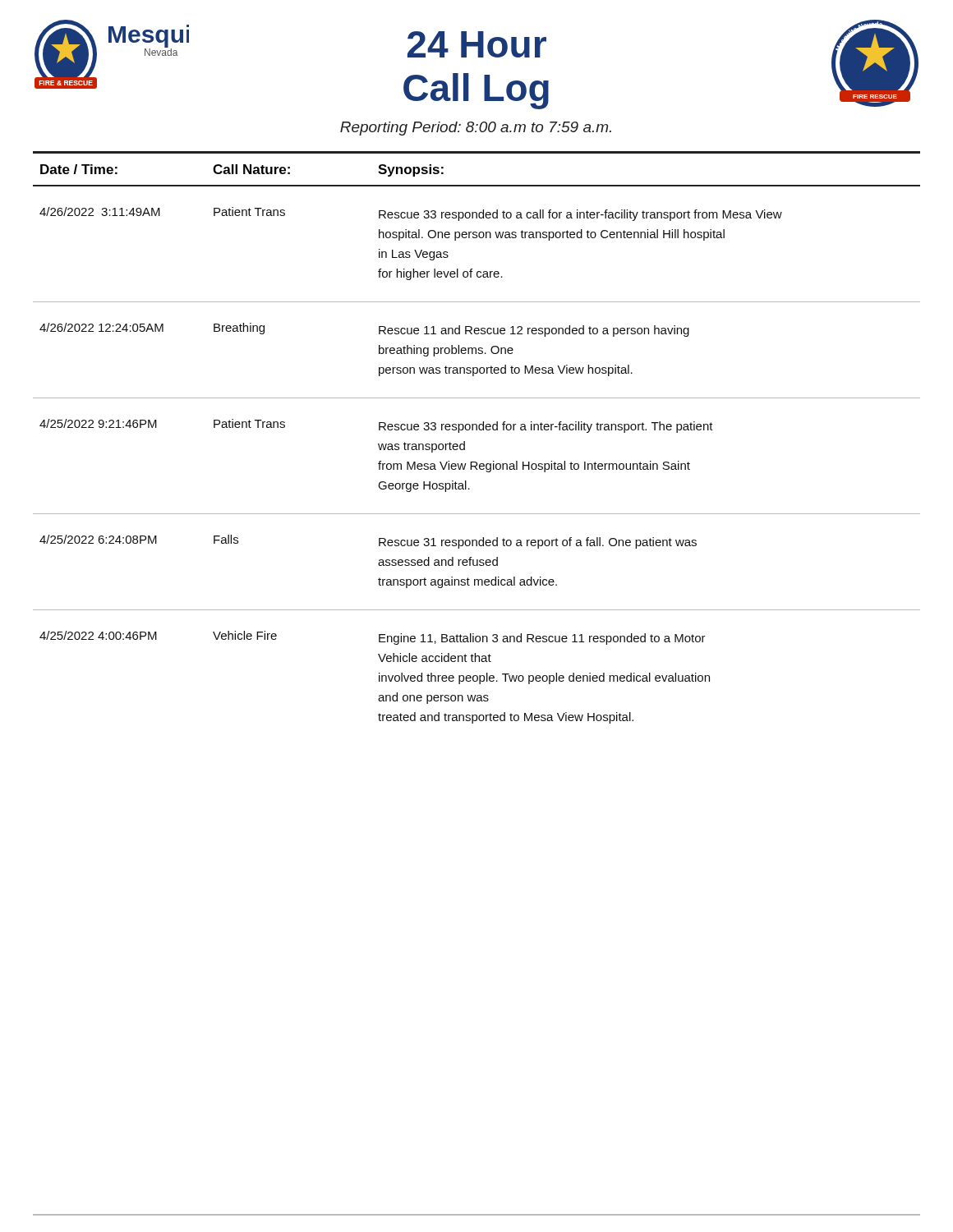Navigate to the element starting "Reporting Period: 8:00 a.m"
The image size is (953, 1232).
tap(476, 127)
